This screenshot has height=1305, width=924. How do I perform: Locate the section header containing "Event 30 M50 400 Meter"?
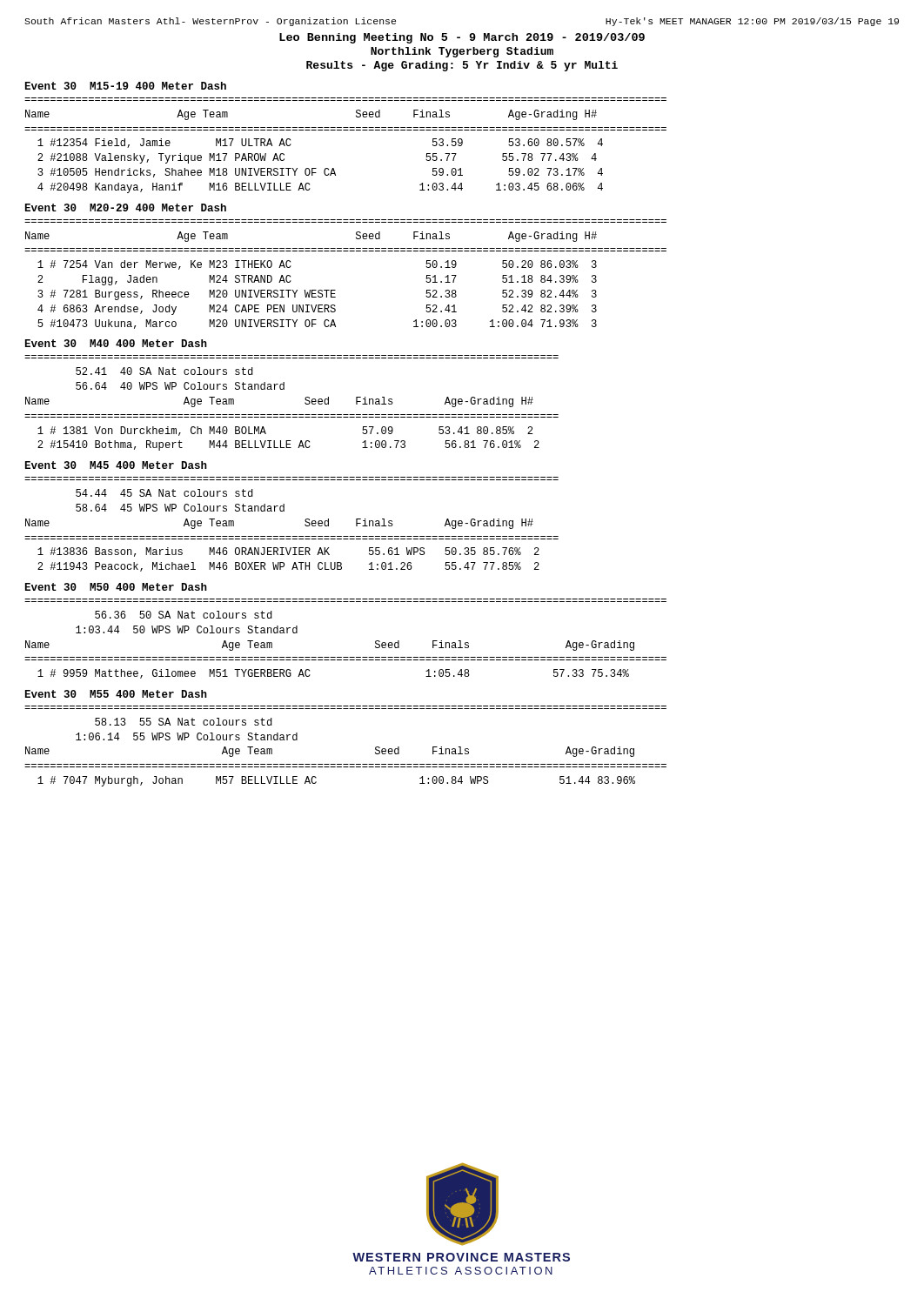pyautogui.click(x=116, y=588)
